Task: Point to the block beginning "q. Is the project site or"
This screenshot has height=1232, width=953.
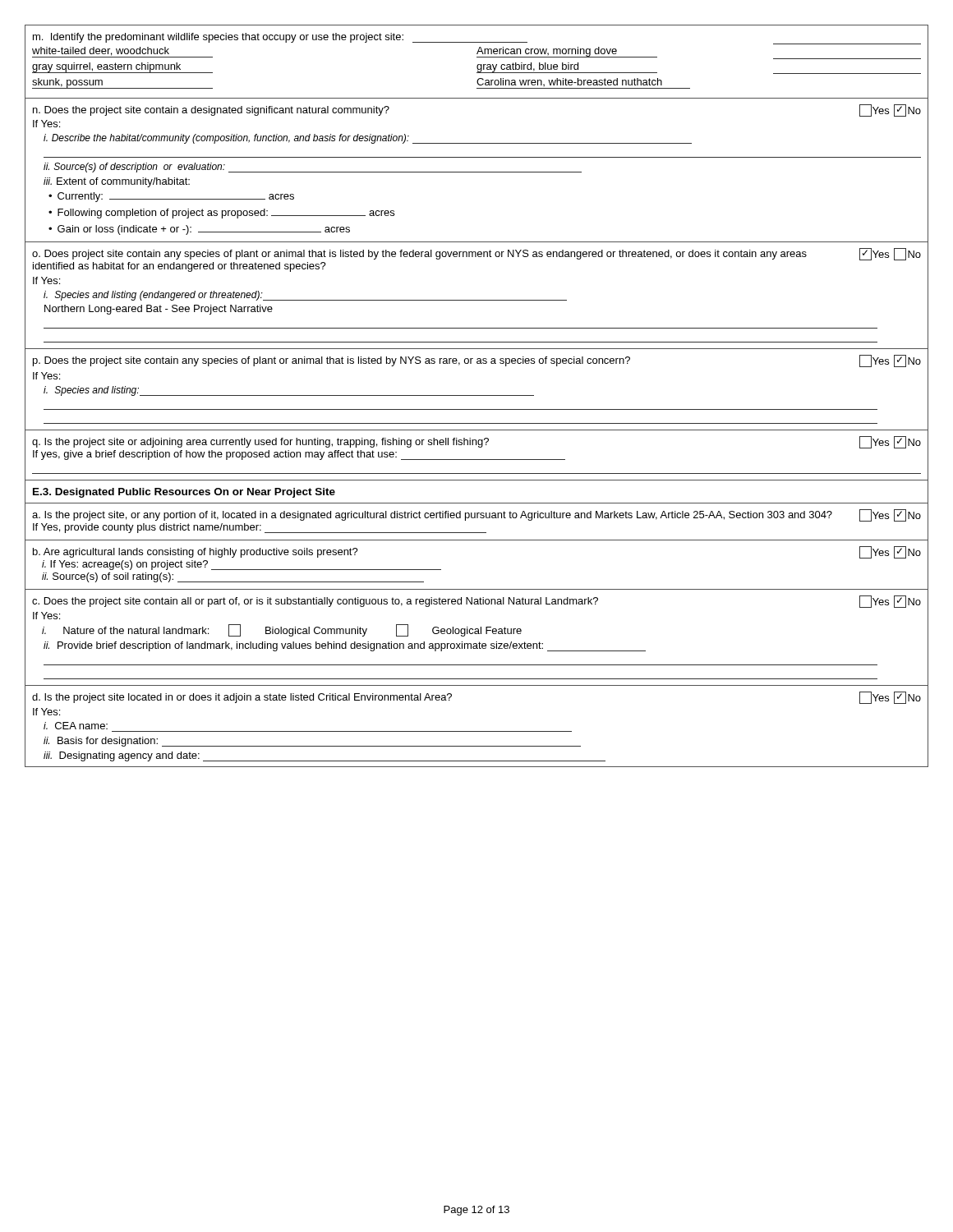Action: tap(476, 455)
